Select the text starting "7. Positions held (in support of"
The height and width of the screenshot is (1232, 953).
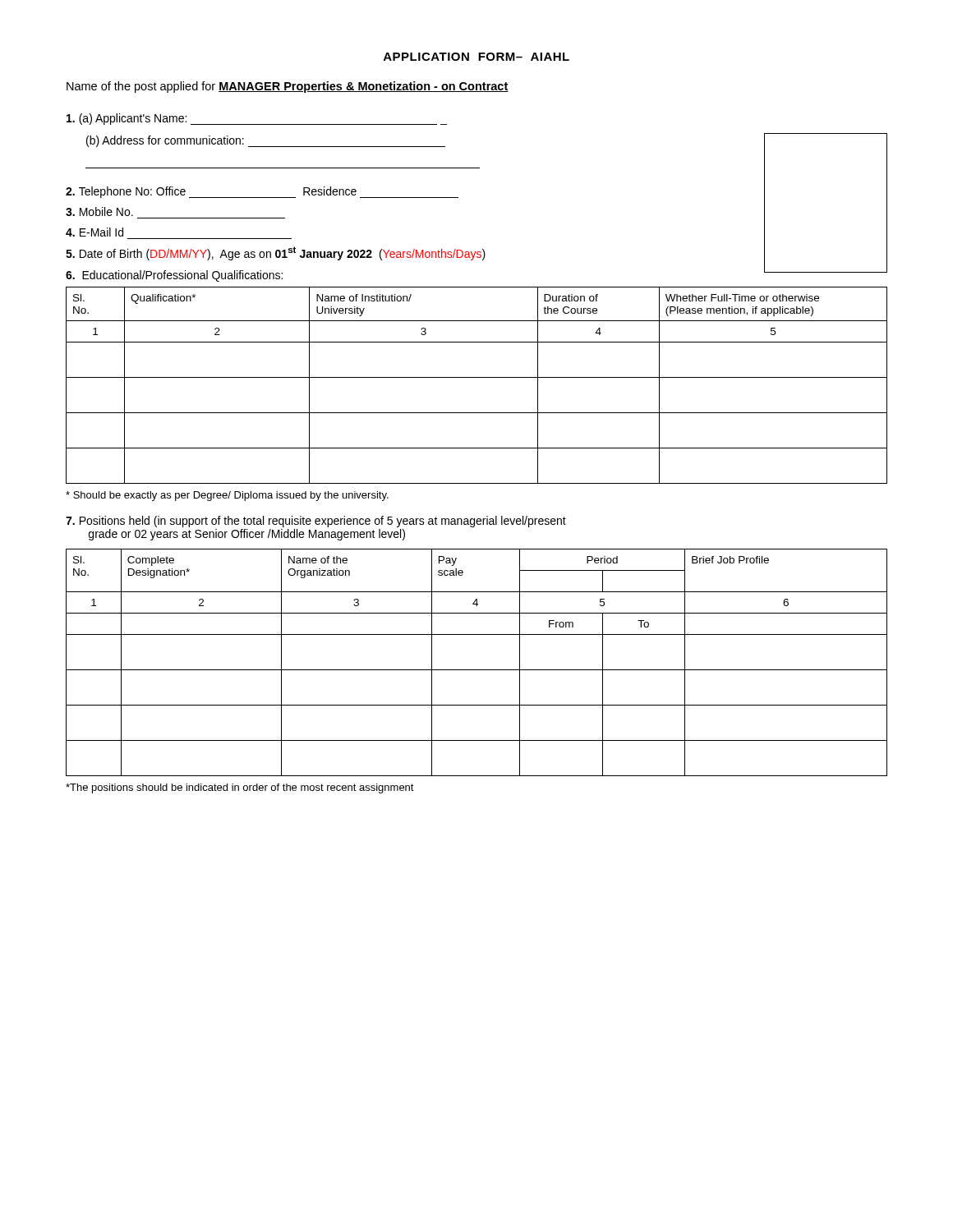[x=316, y=527]
